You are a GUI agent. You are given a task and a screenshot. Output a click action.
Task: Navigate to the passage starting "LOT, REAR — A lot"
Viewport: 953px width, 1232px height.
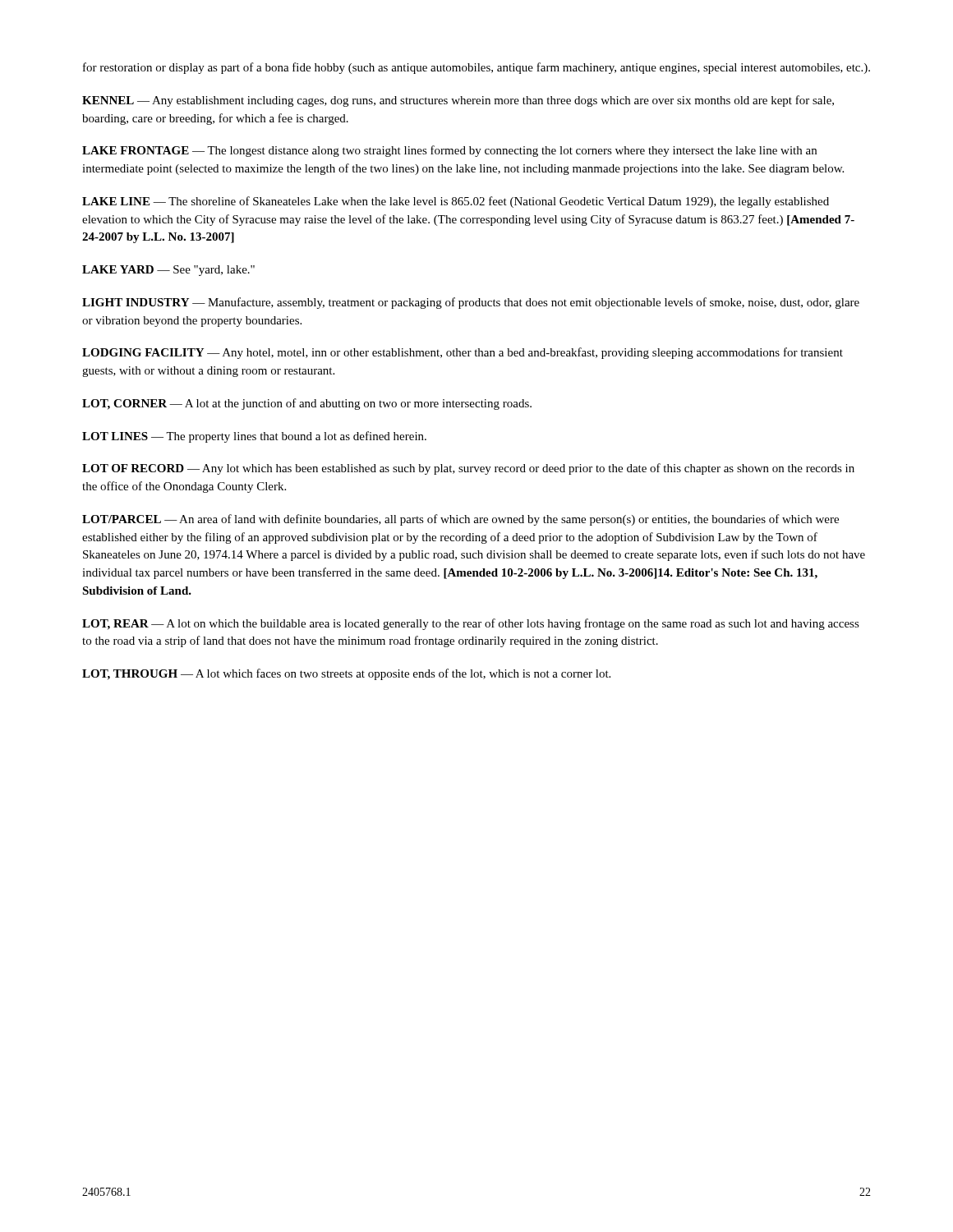point(471,632)
